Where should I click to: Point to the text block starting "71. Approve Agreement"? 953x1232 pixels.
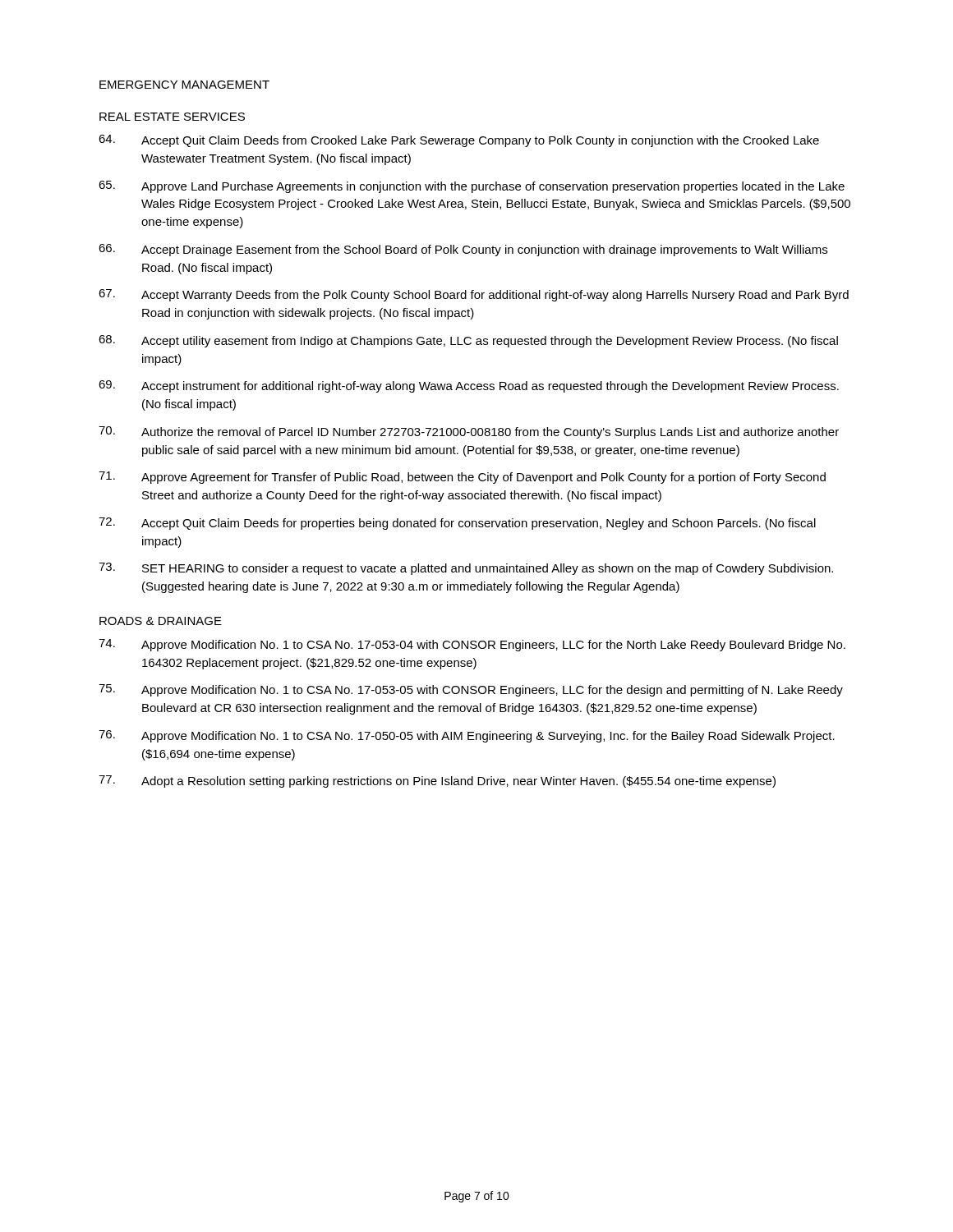tap(476, 486)
